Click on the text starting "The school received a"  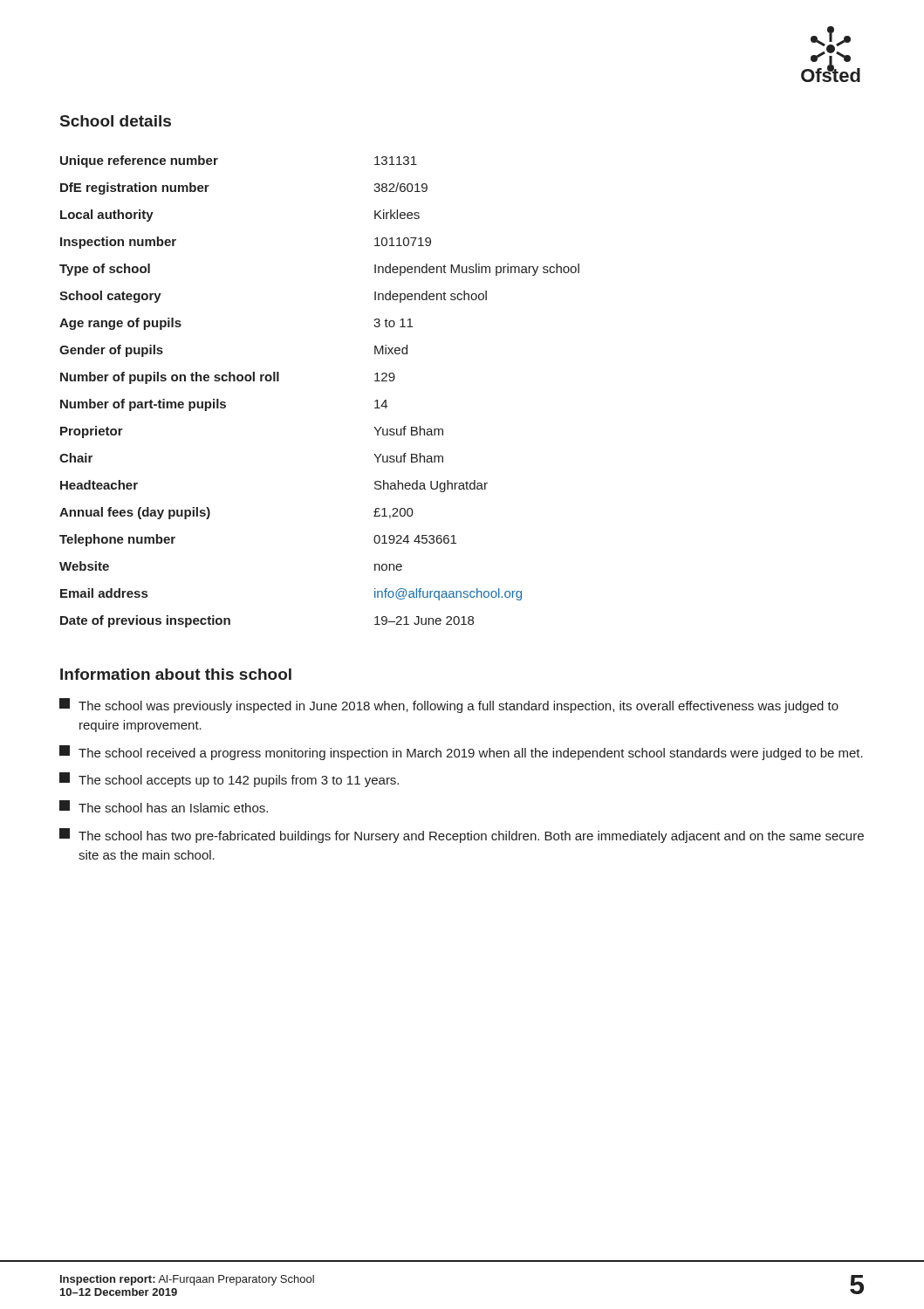[462, 753]
